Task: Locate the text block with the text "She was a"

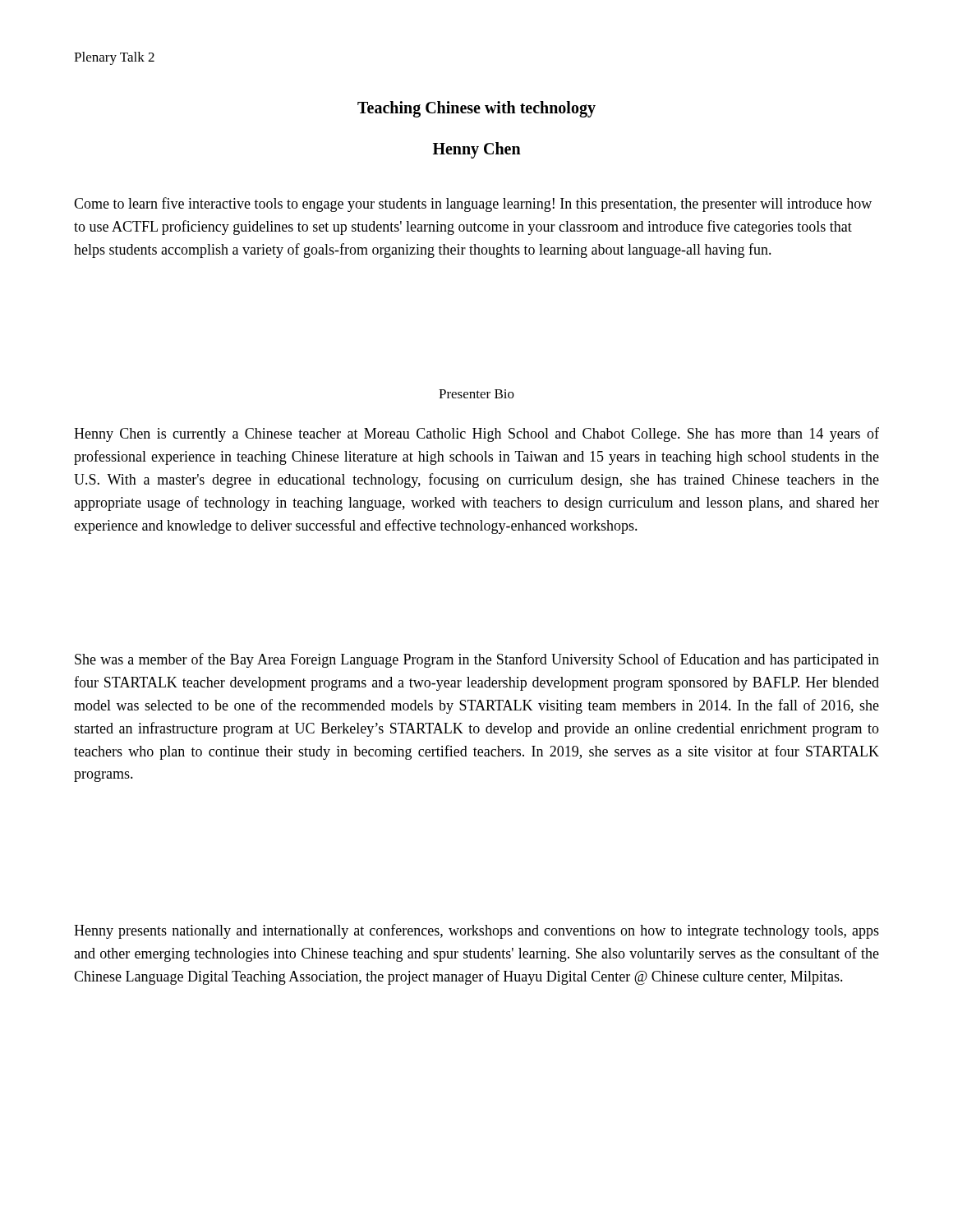Action: point(476,717)
